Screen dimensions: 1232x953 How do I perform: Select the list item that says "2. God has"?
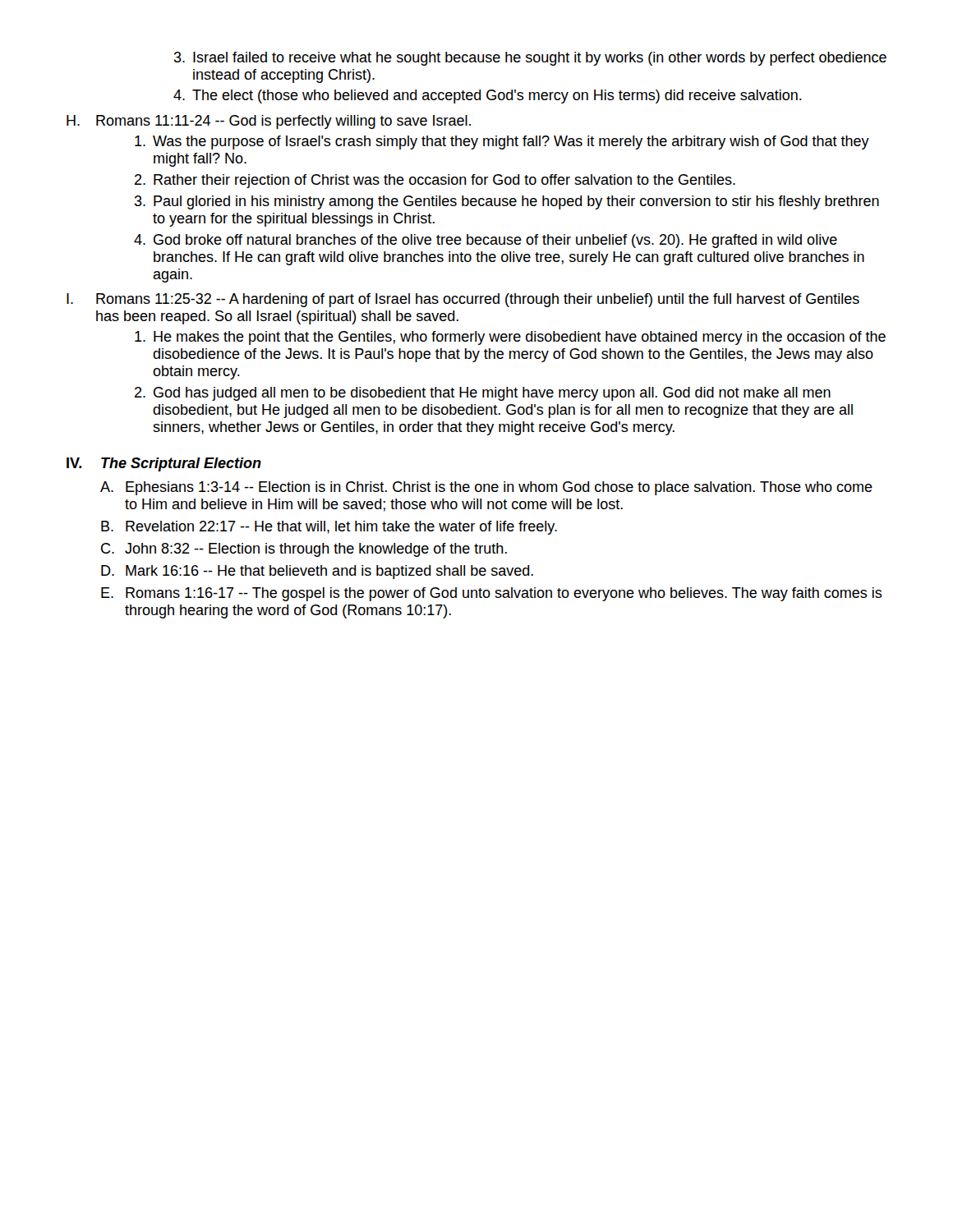point(506,410)
